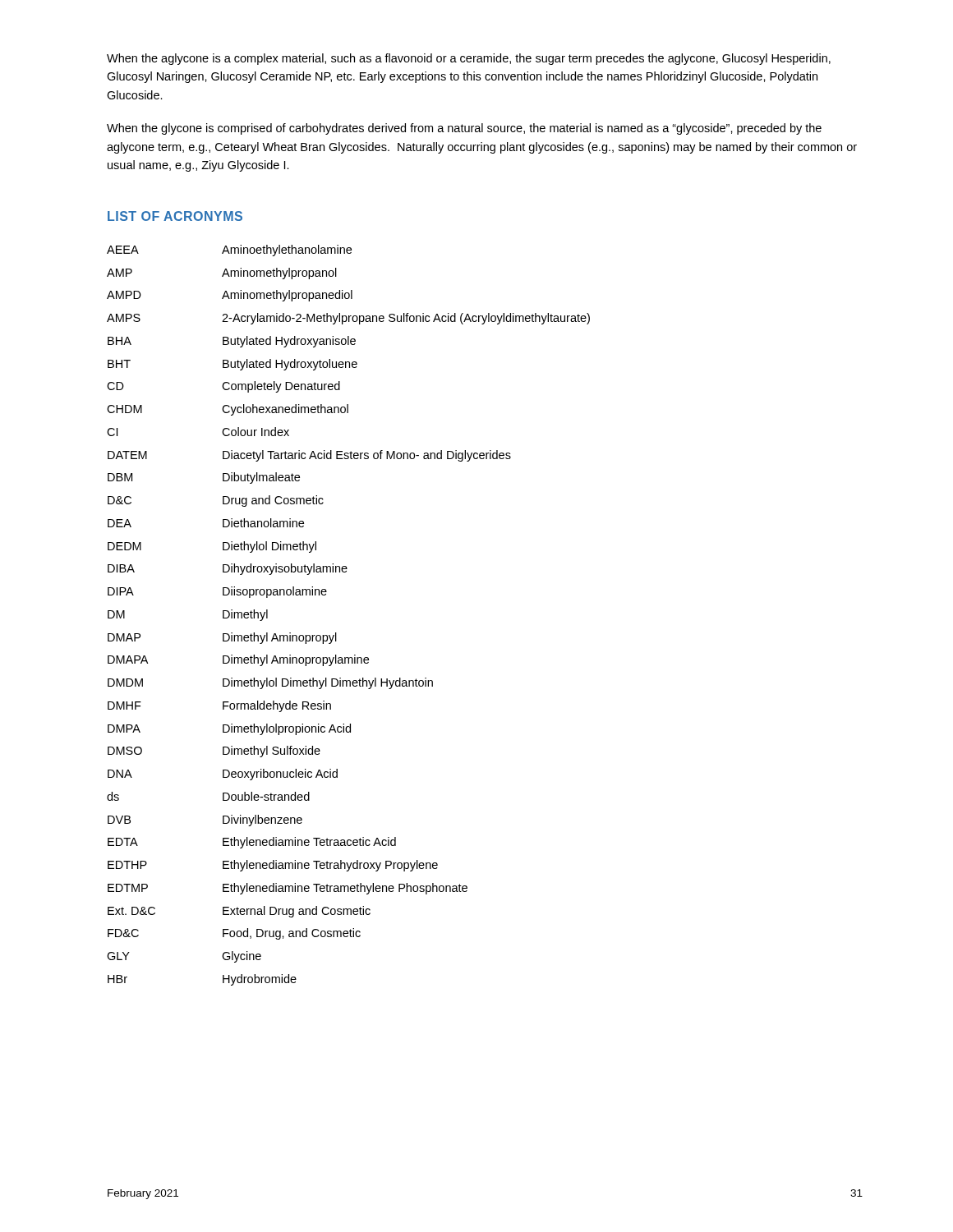953x1232 pixels.
Task: Point to the element starting "When the glycone is comprised of carbohydrates derived"
Action: pyautogui.click(x=482, y=147)
